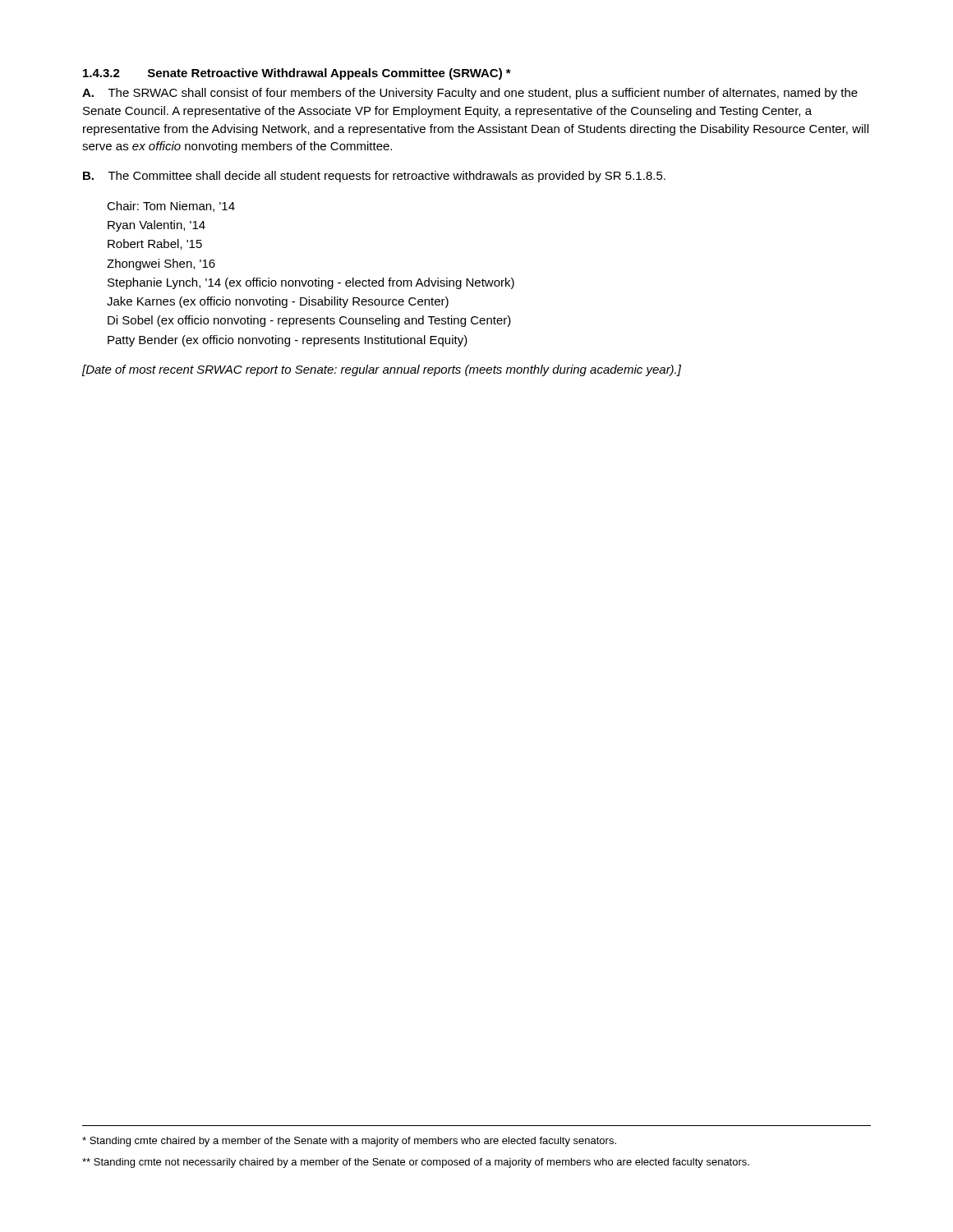Locate the list item containing "Robert Rabel, '15"

pyautogui.click(x=155, y=244)
